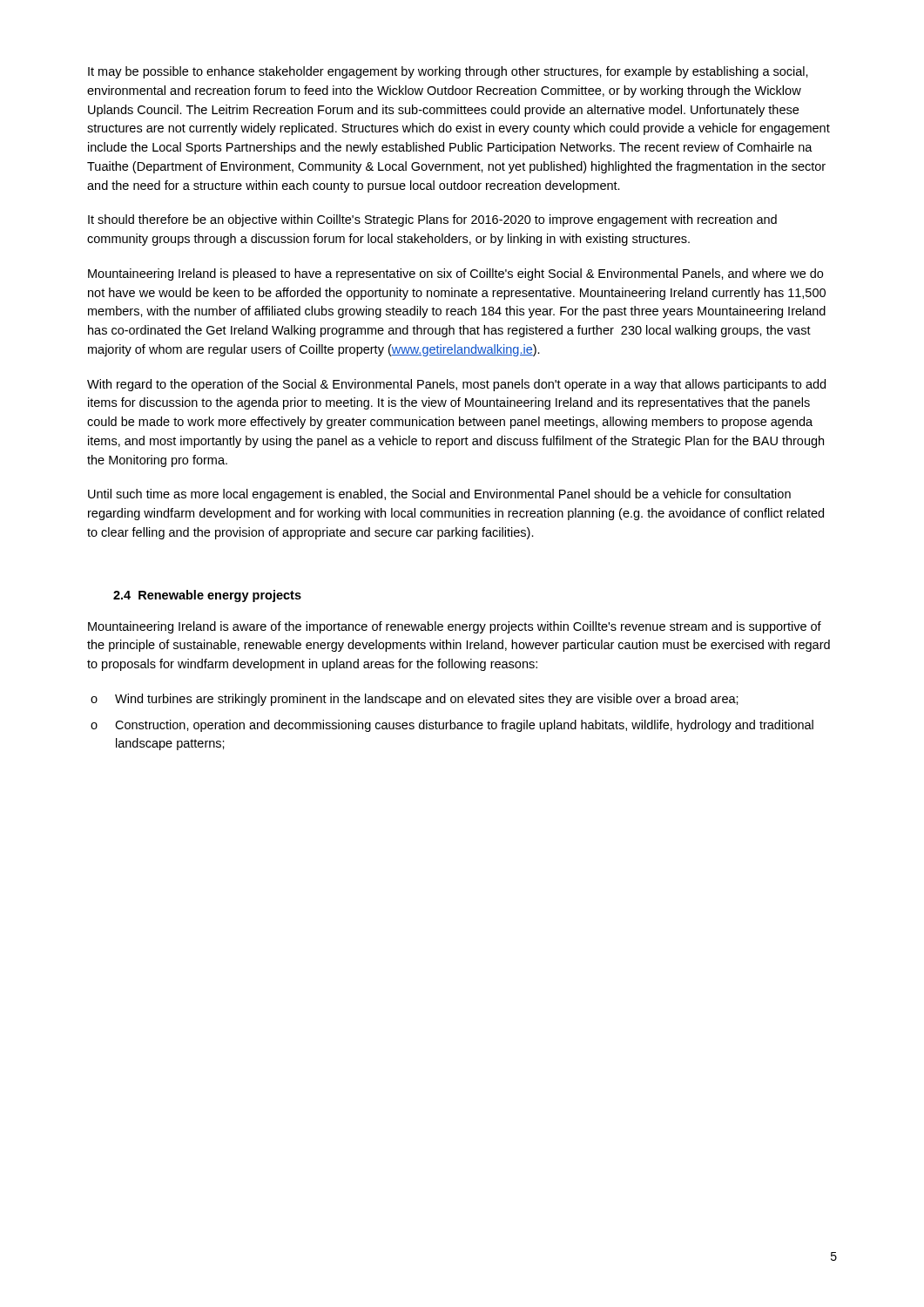924x1307 pixels.
Task: Click on the text starting "With regard to the operation of"
Action: 457,422
